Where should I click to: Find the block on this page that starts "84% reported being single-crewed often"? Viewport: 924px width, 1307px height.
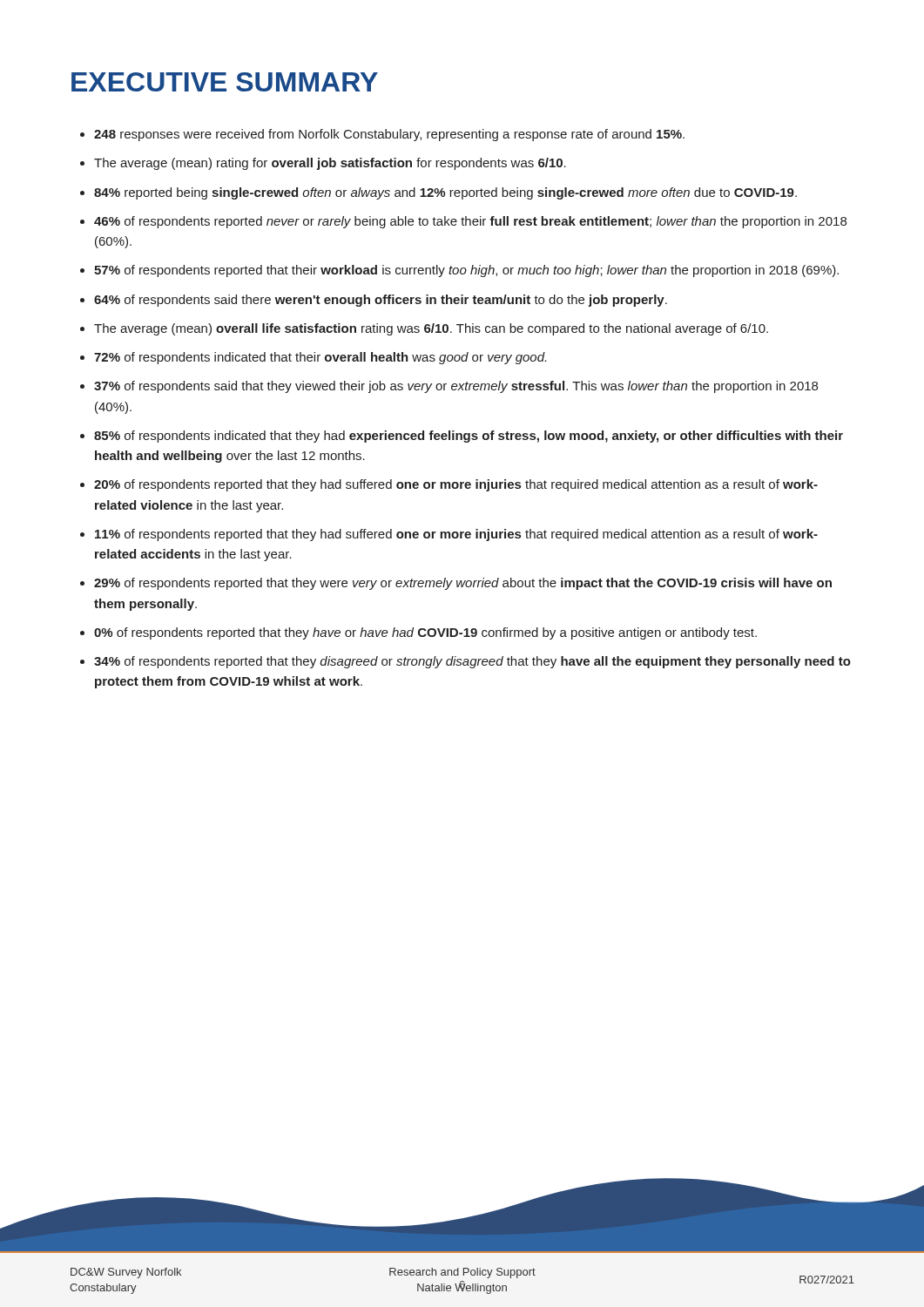coord(446,192)
